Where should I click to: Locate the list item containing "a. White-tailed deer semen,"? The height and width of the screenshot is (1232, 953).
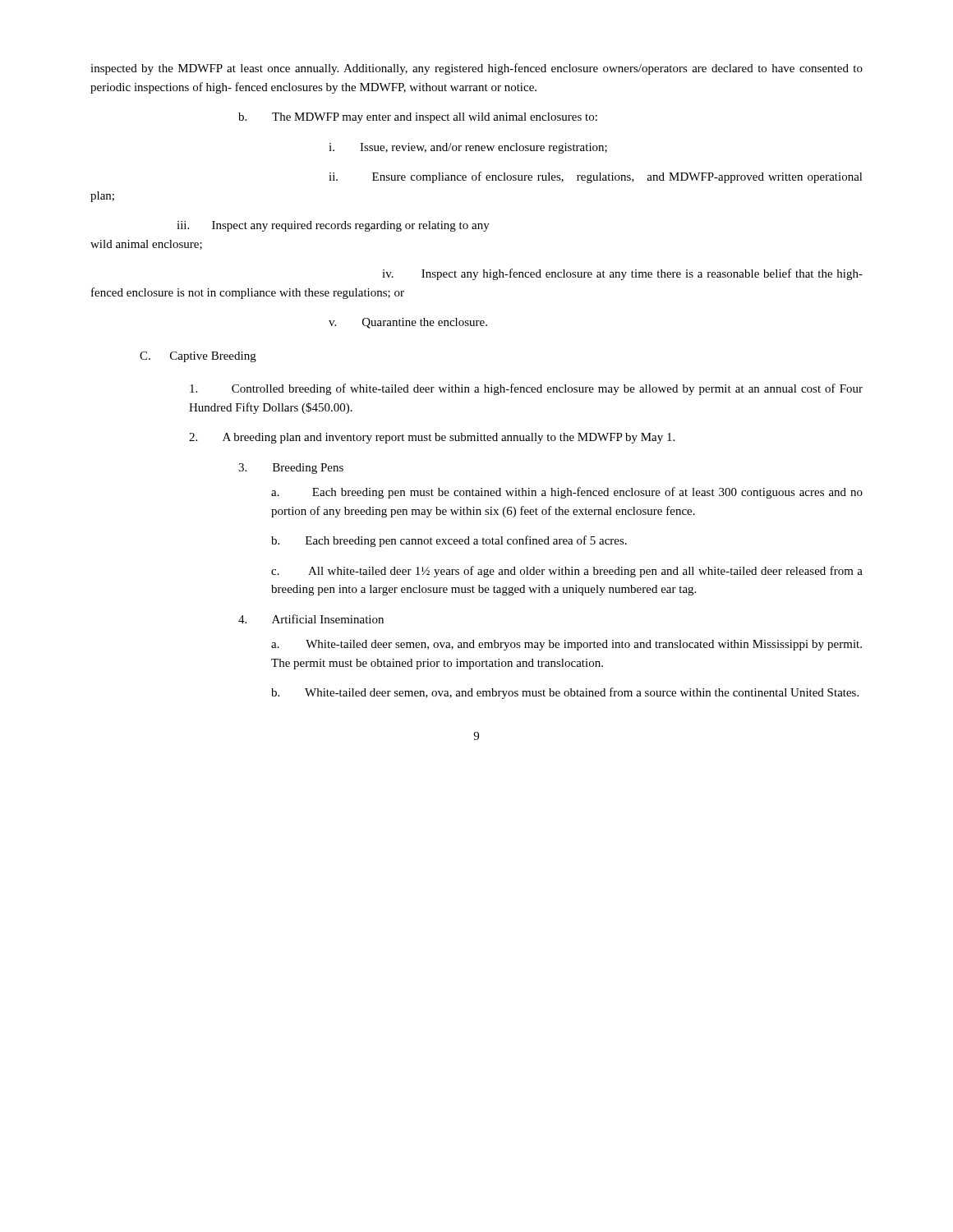pyautogui.click(x=567, y=653)
